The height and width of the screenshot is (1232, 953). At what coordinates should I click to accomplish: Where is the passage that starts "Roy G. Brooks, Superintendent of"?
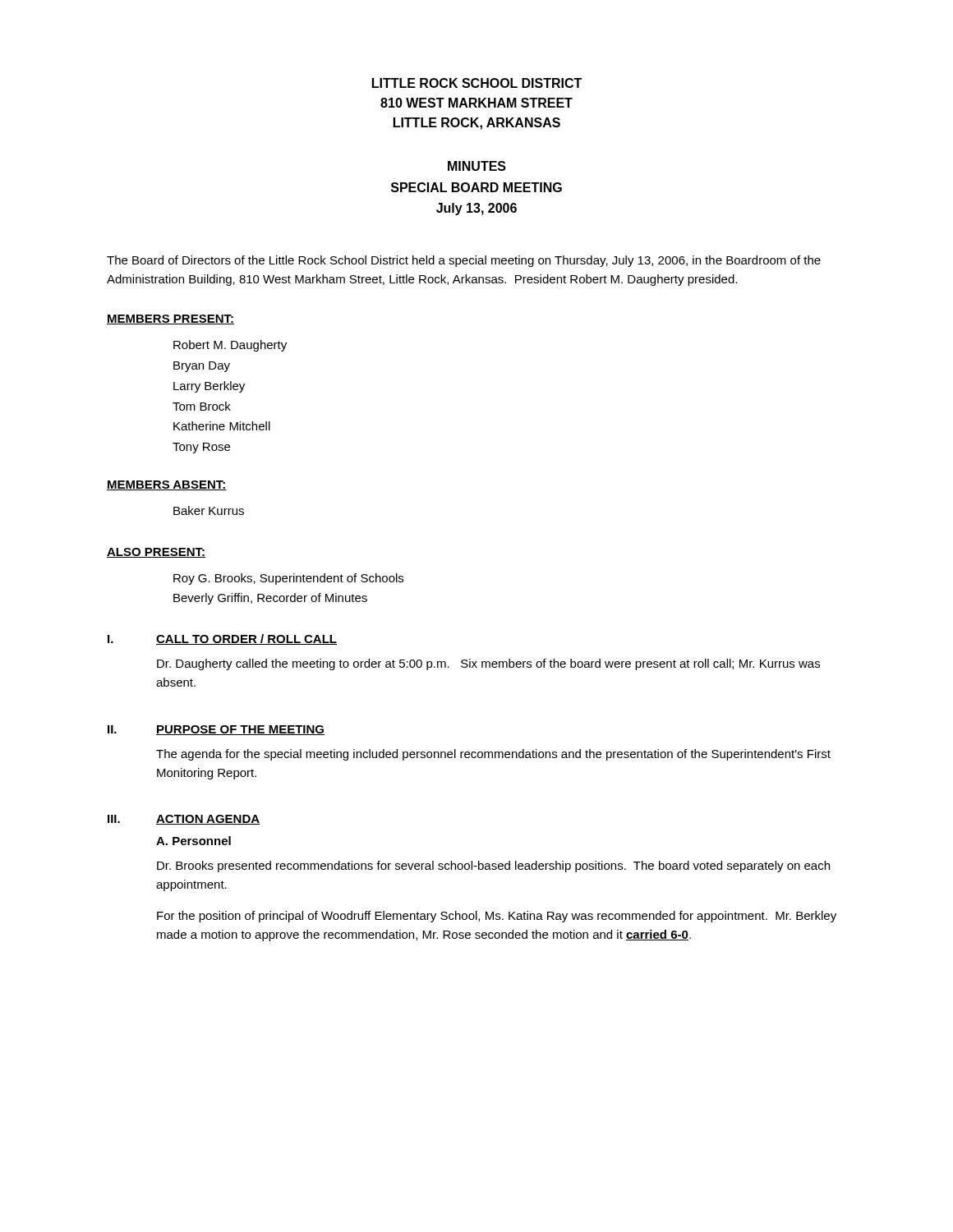pos(288,579)
